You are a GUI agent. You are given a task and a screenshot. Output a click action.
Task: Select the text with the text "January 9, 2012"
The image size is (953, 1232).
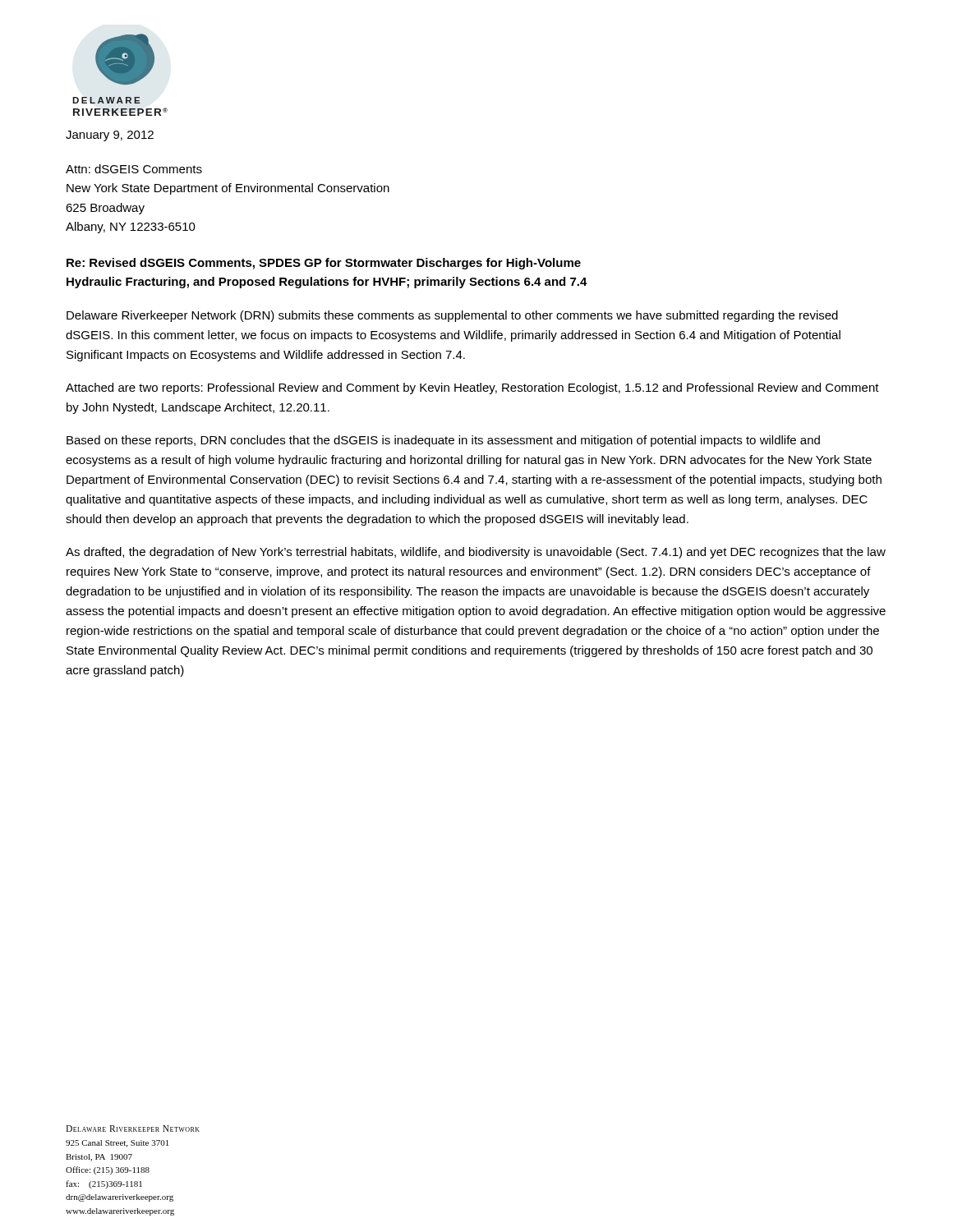click(110, 134)
